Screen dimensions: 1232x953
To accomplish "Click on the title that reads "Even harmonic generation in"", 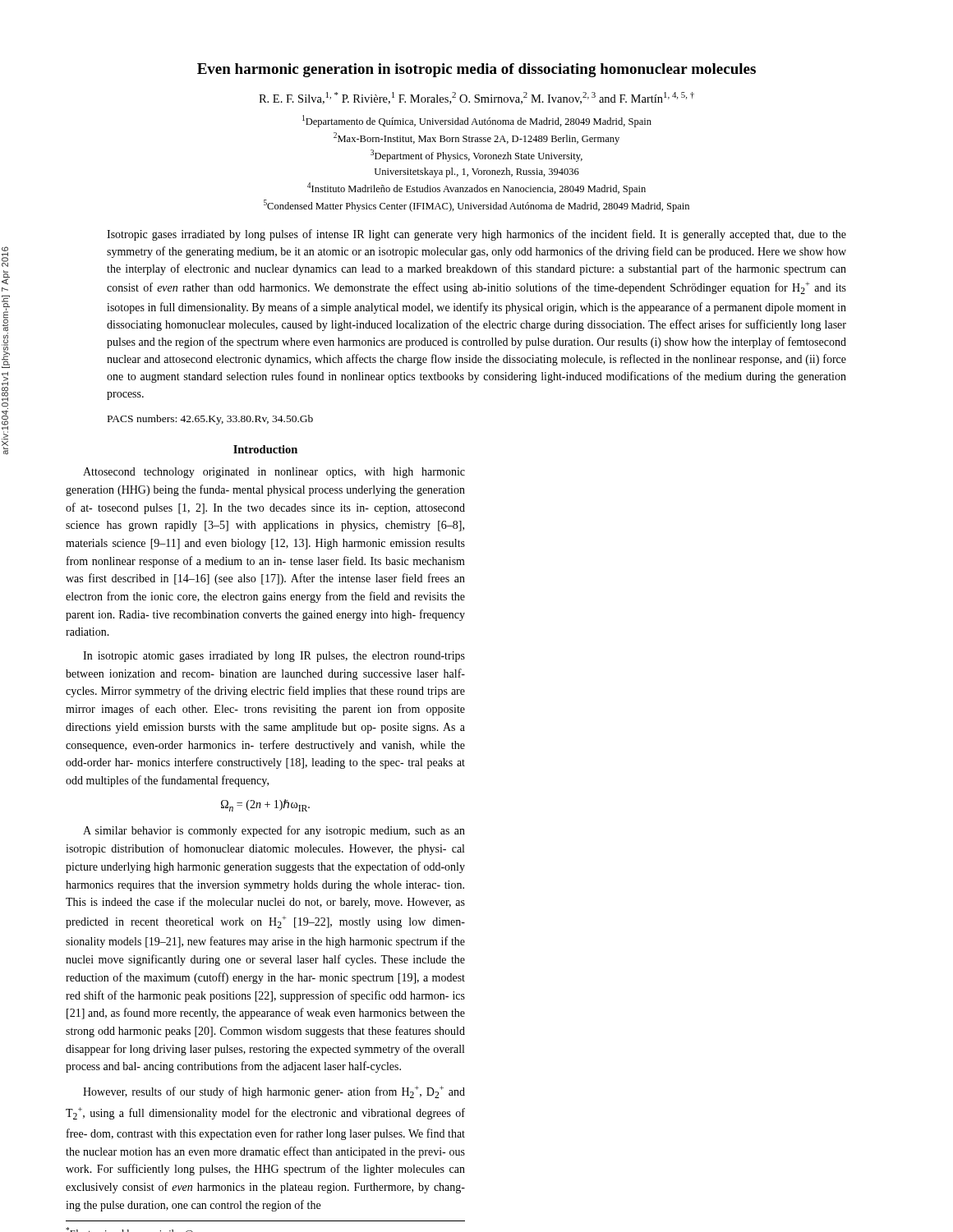I will 476,69.
